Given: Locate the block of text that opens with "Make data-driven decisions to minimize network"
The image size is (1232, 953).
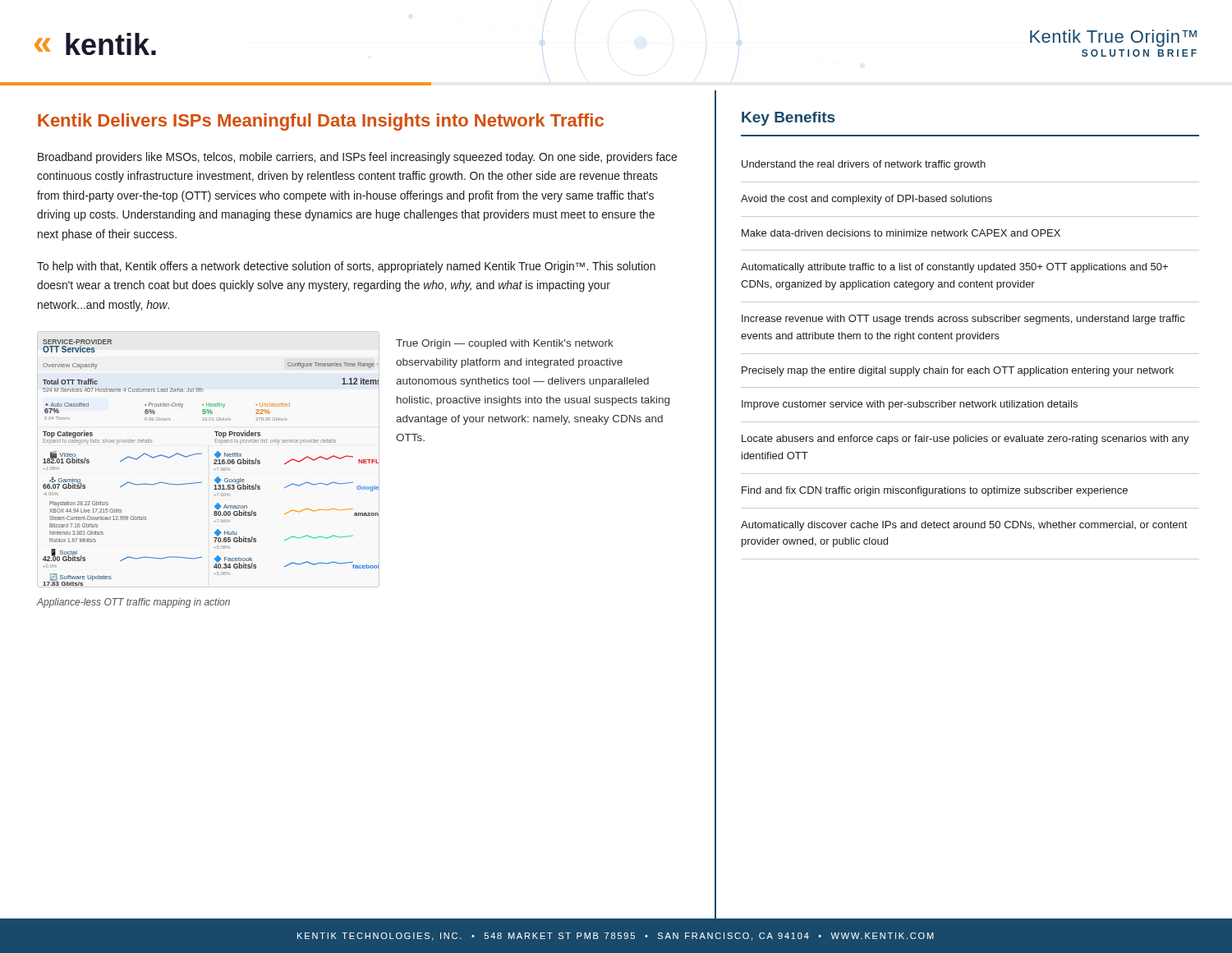Looking at the screenshot, I should (x=901, y=233).
